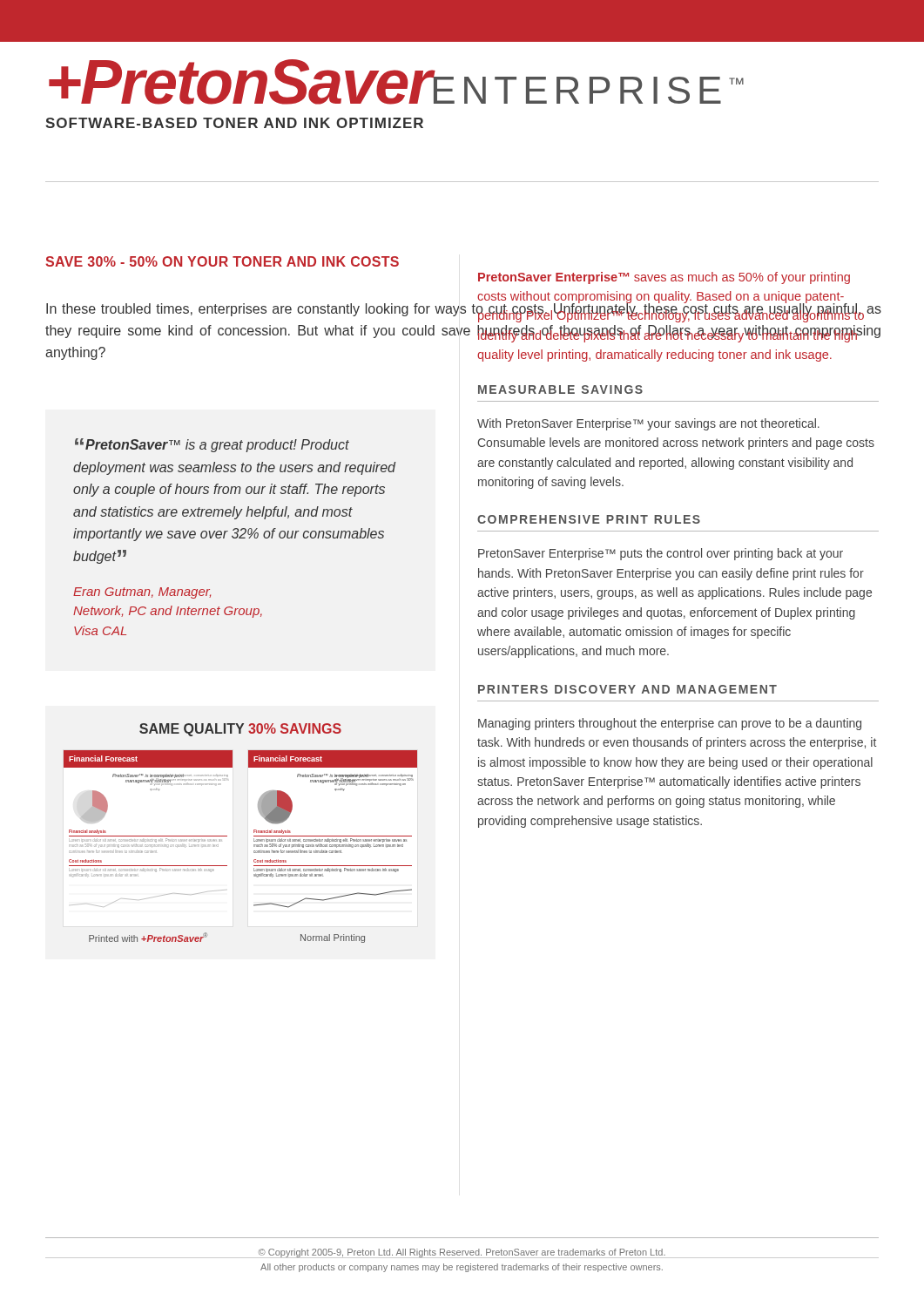
Task: Where is the passage that starts "PretonSaver Enterprise™ puts the control over printing"?
Action: [x=678, y=603]
